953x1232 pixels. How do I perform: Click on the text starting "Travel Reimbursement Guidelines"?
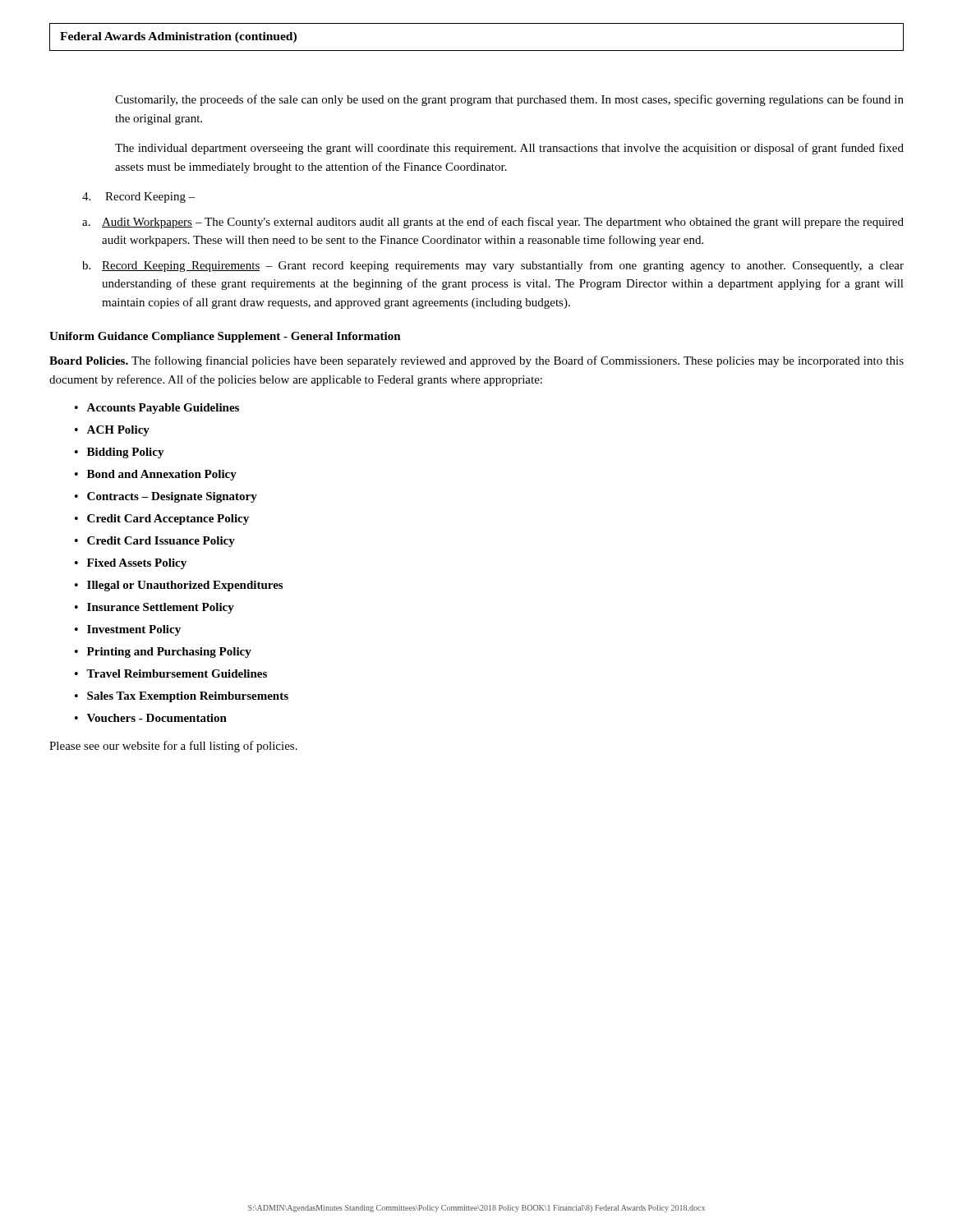177,674
